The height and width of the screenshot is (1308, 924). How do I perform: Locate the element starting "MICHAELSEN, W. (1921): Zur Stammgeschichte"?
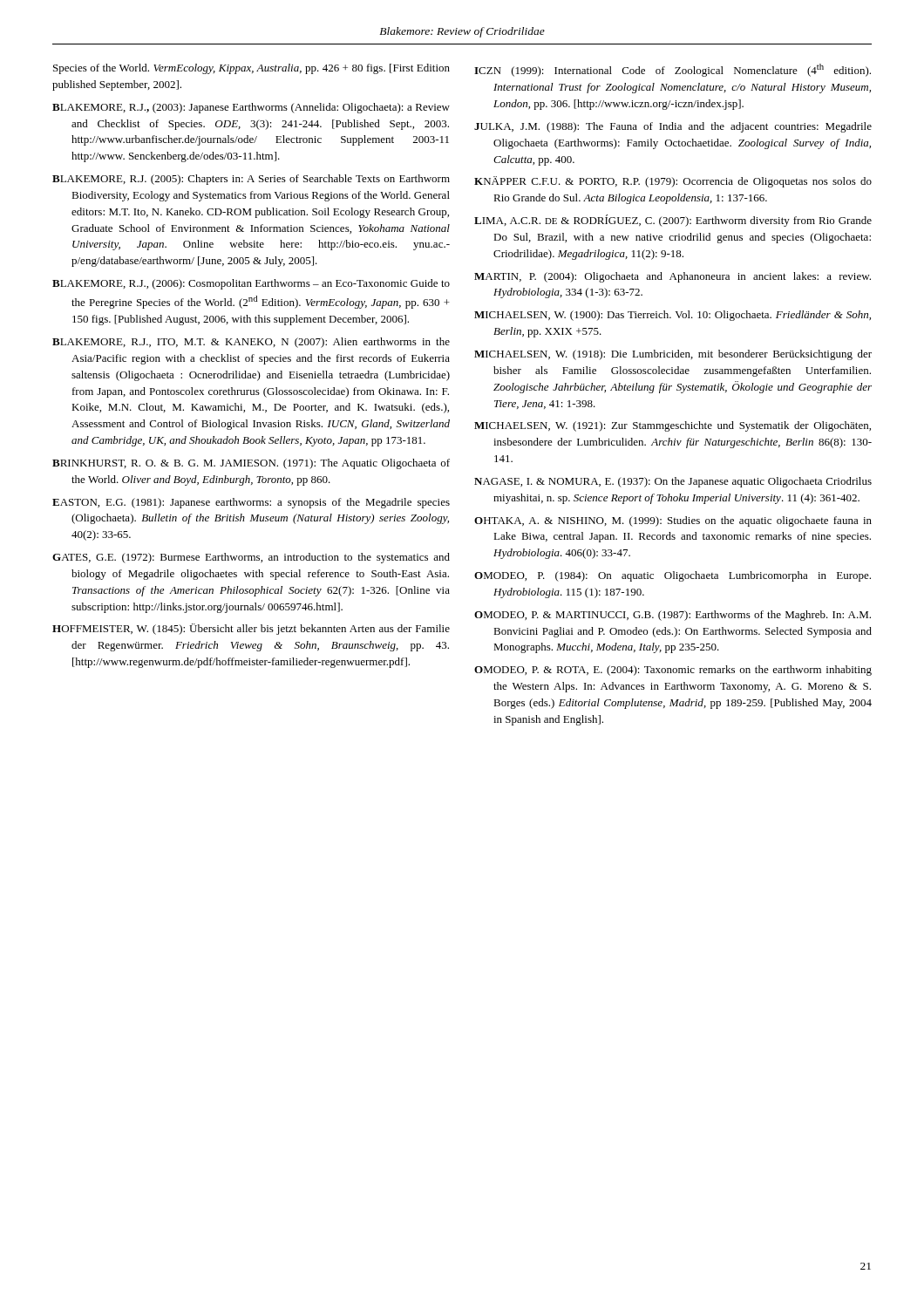point(673,442)
